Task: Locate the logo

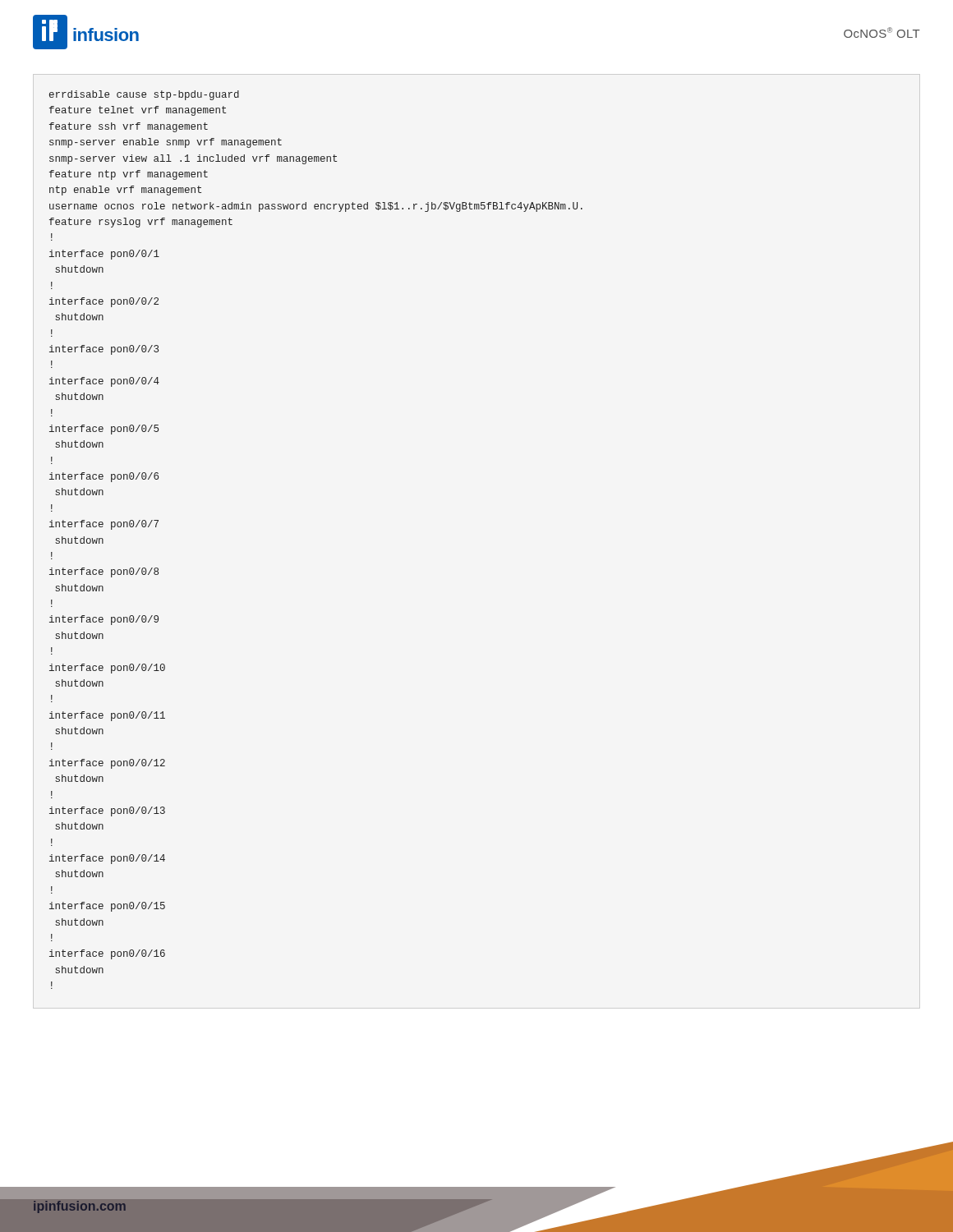Action: click(x=105, y=33)
